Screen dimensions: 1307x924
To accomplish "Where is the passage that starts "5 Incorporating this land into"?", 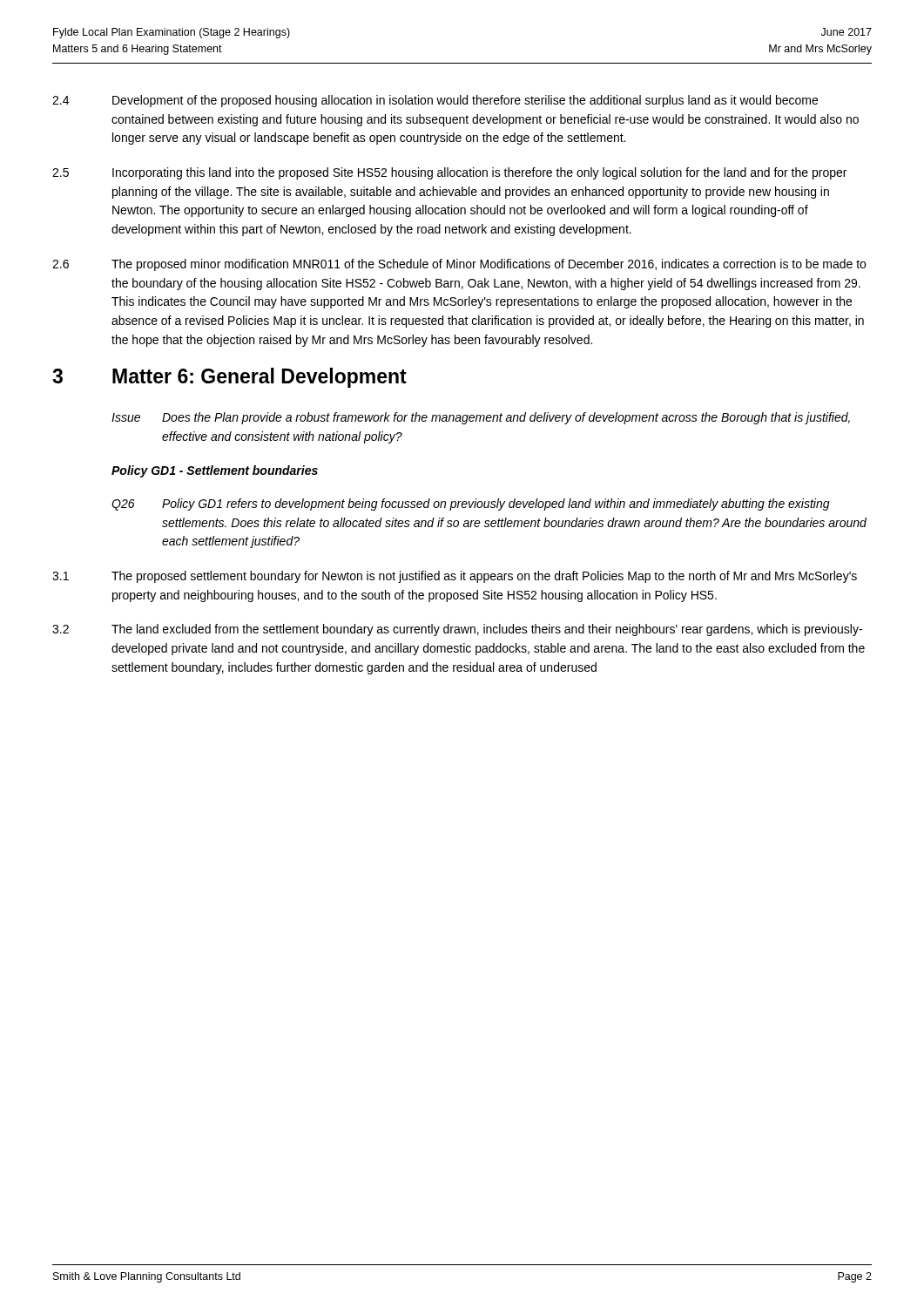I will 462,202.
